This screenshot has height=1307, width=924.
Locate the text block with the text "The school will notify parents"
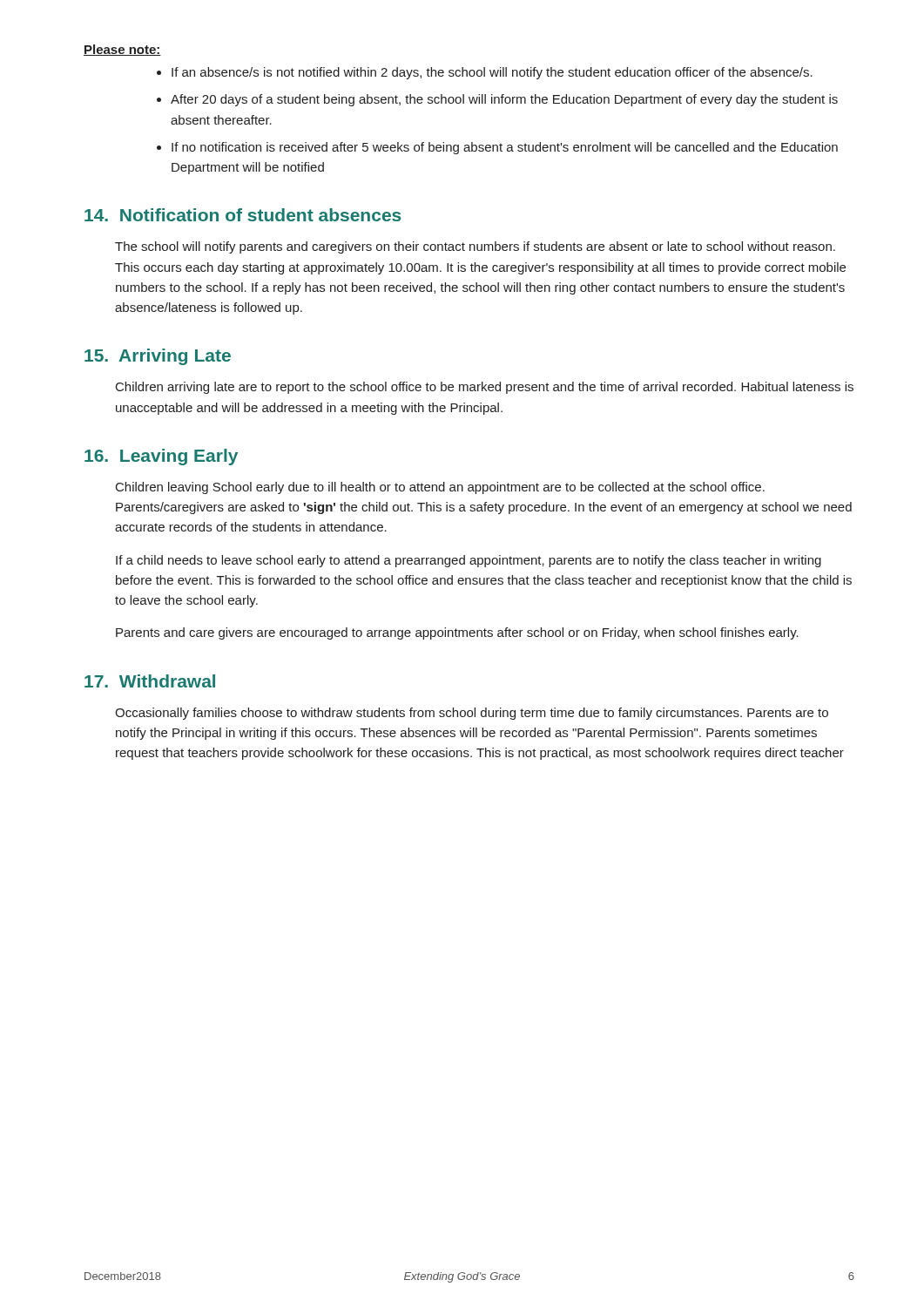tap(485, 277)
